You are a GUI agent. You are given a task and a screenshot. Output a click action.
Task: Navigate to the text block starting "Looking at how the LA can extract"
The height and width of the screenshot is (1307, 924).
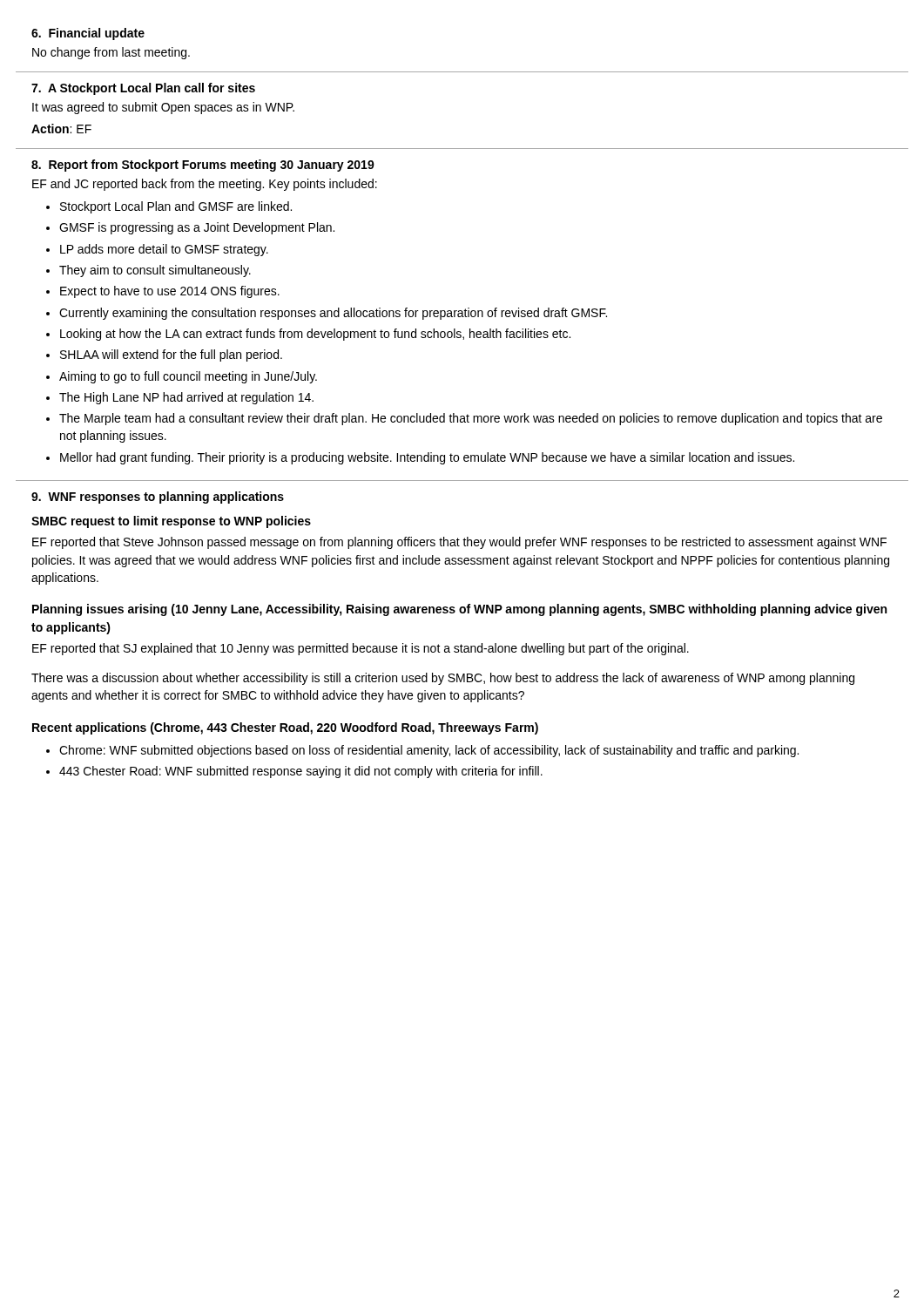[315, 334]
